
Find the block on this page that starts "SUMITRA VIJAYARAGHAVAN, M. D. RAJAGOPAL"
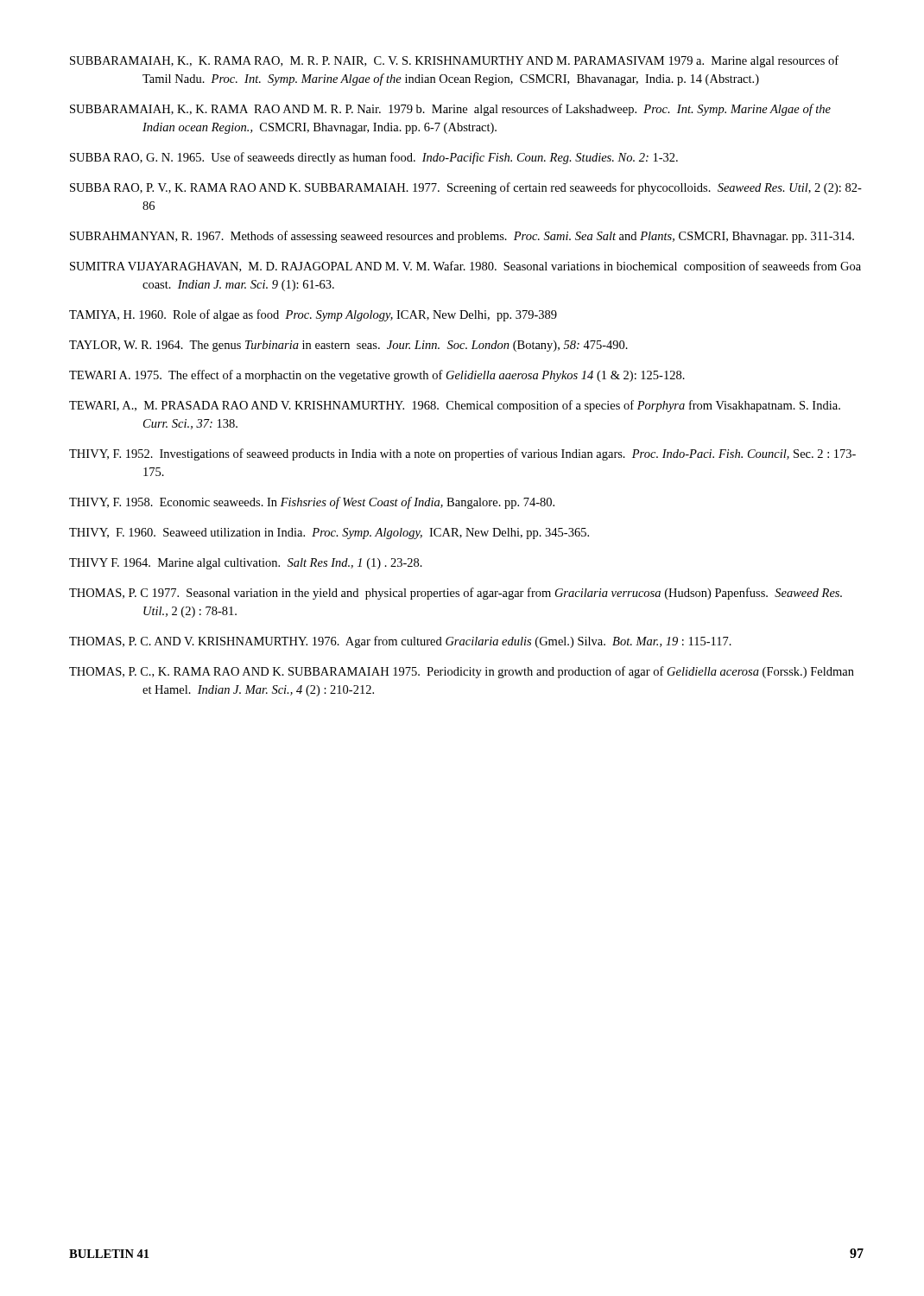tap(465, 275)
